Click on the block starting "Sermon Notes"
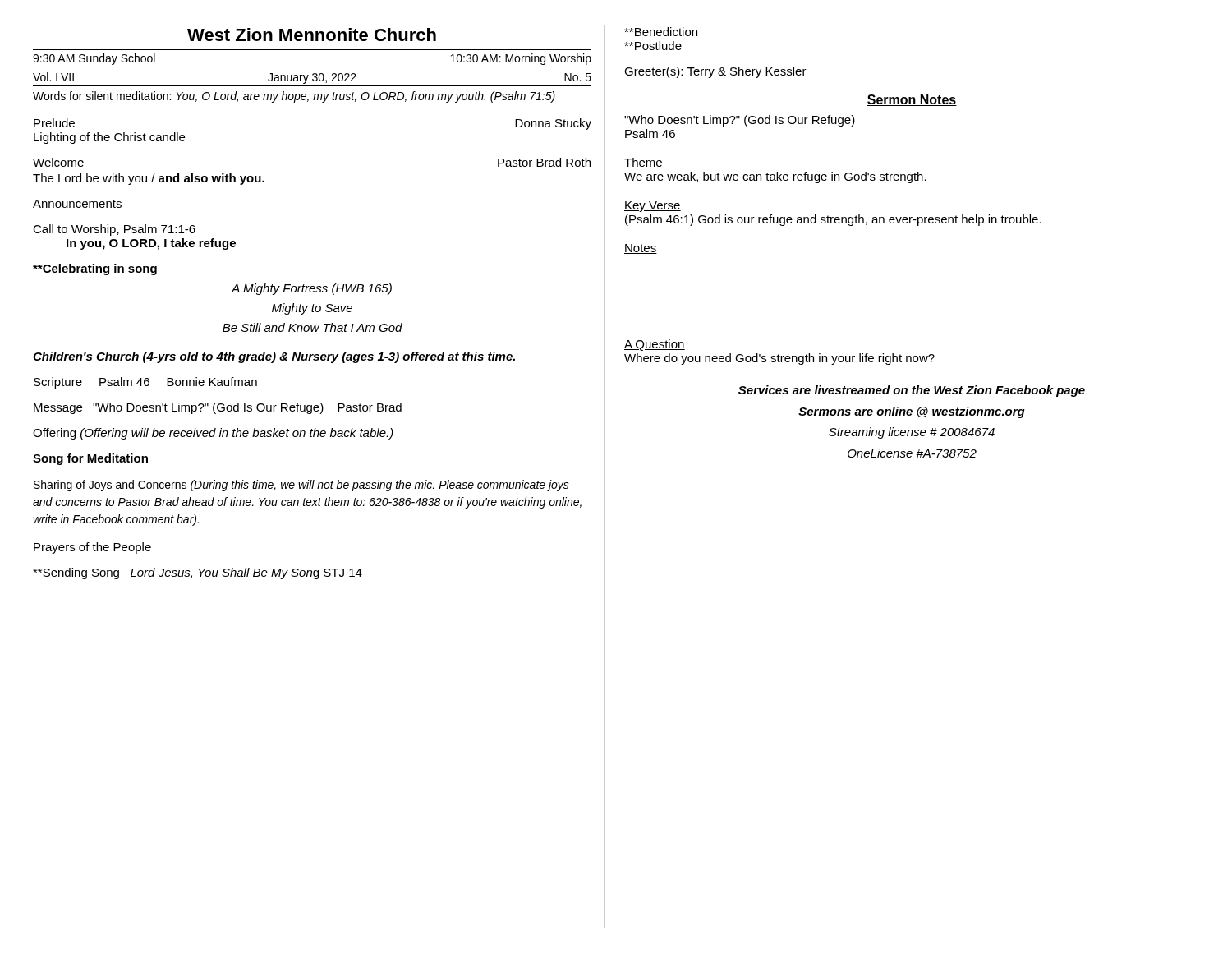The image size is (1232, 953). pos(912,100)
